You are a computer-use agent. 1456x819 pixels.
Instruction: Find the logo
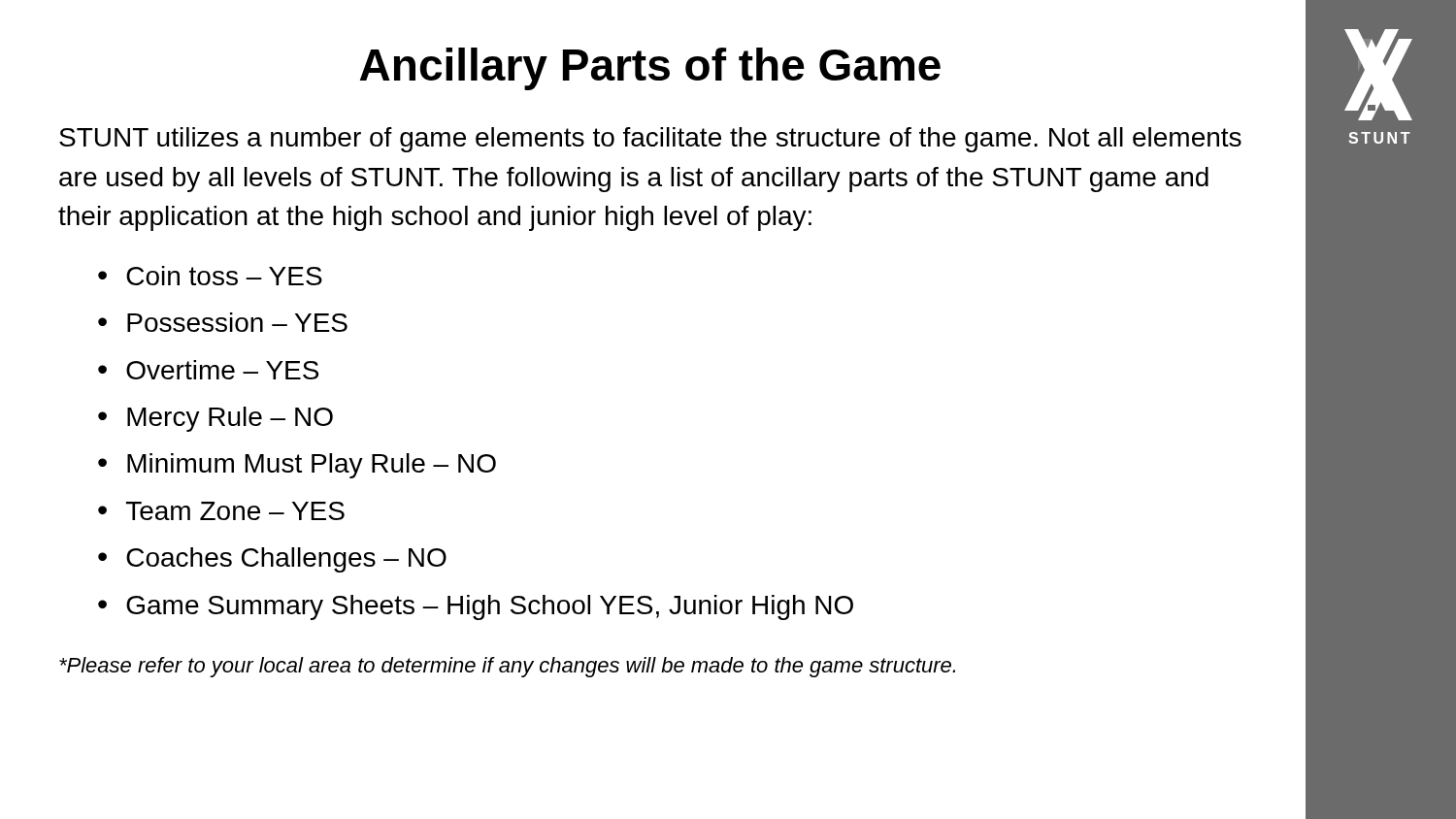1381,99
